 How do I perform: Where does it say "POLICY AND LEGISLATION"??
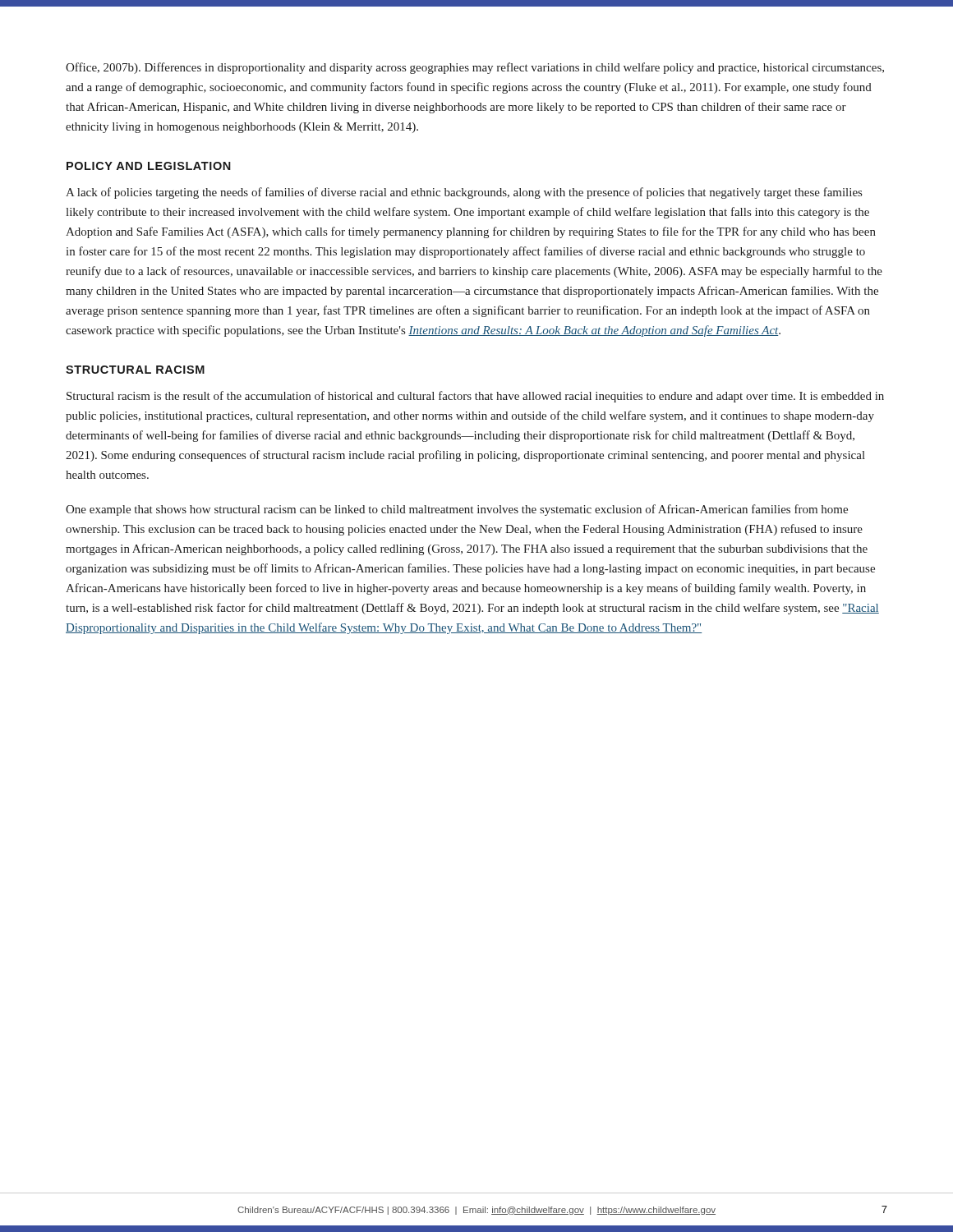pyautogui.click(x=149, y=166)
